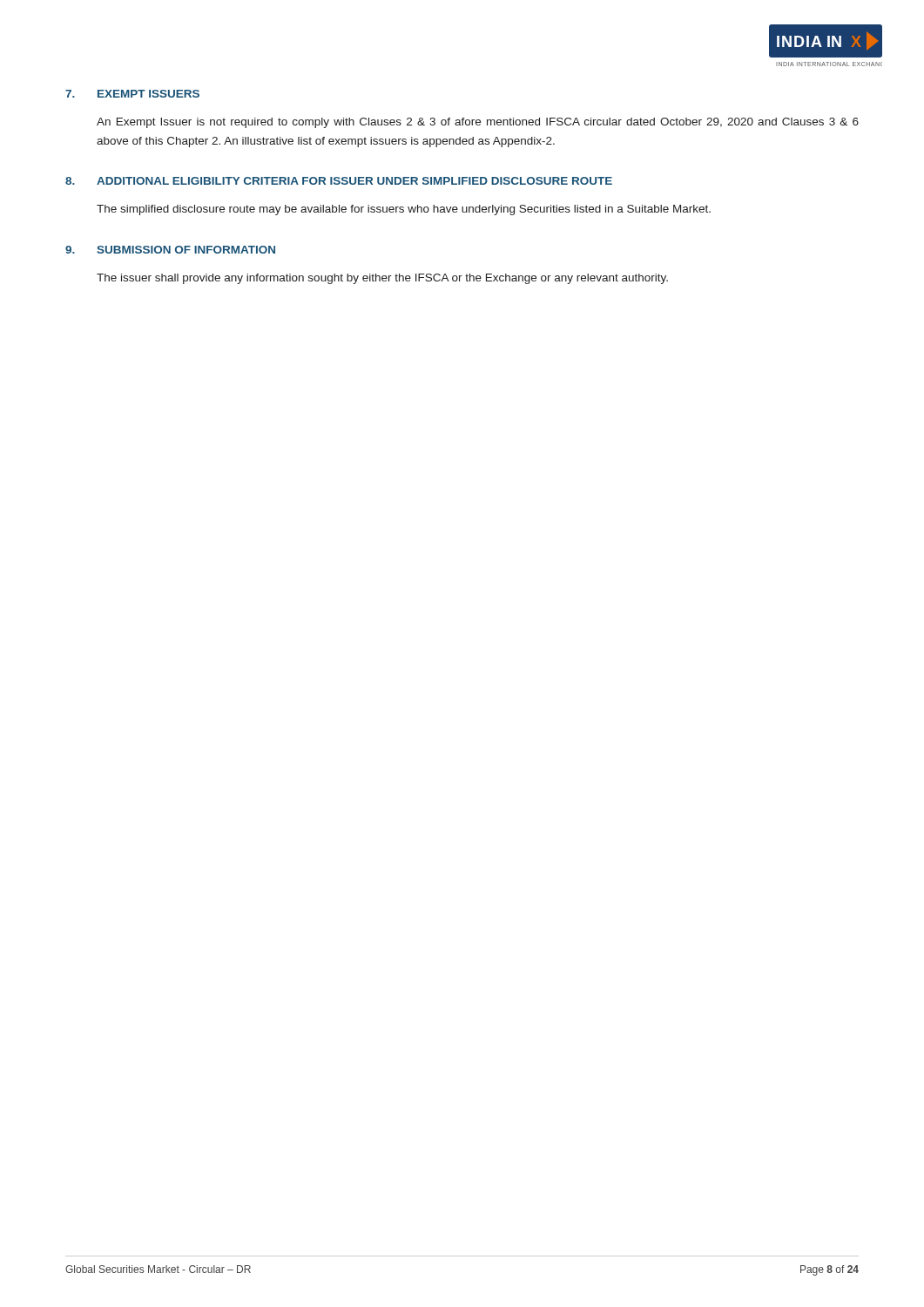This screenshot has height=1307, width=924.
Task: Locate the section header that reads "7. EXEMPT ISSUERS"
Action: pyautogui.click(x=133, y=94)
